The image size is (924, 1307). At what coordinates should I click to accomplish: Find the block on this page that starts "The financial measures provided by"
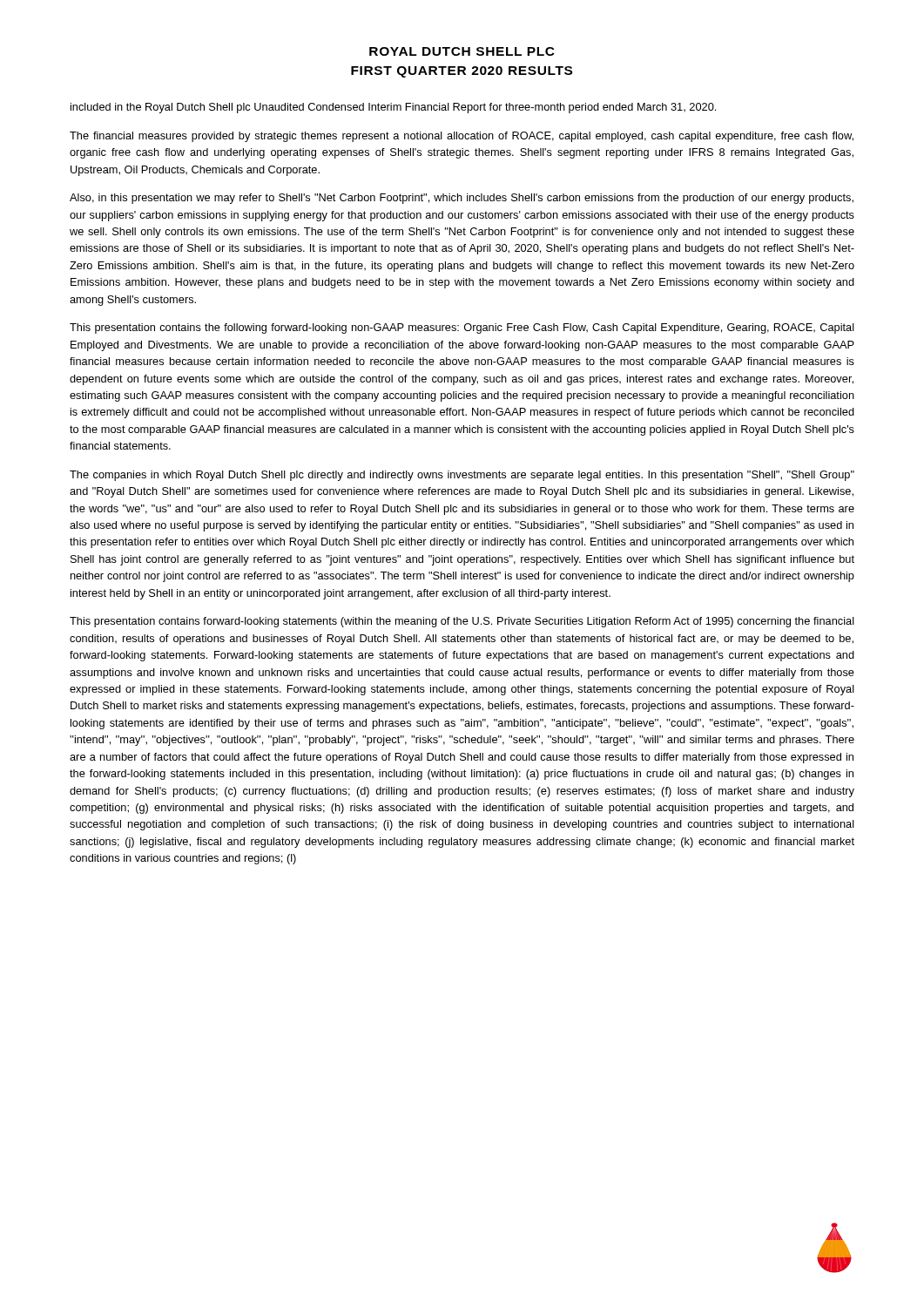click(x=462, y=152)
